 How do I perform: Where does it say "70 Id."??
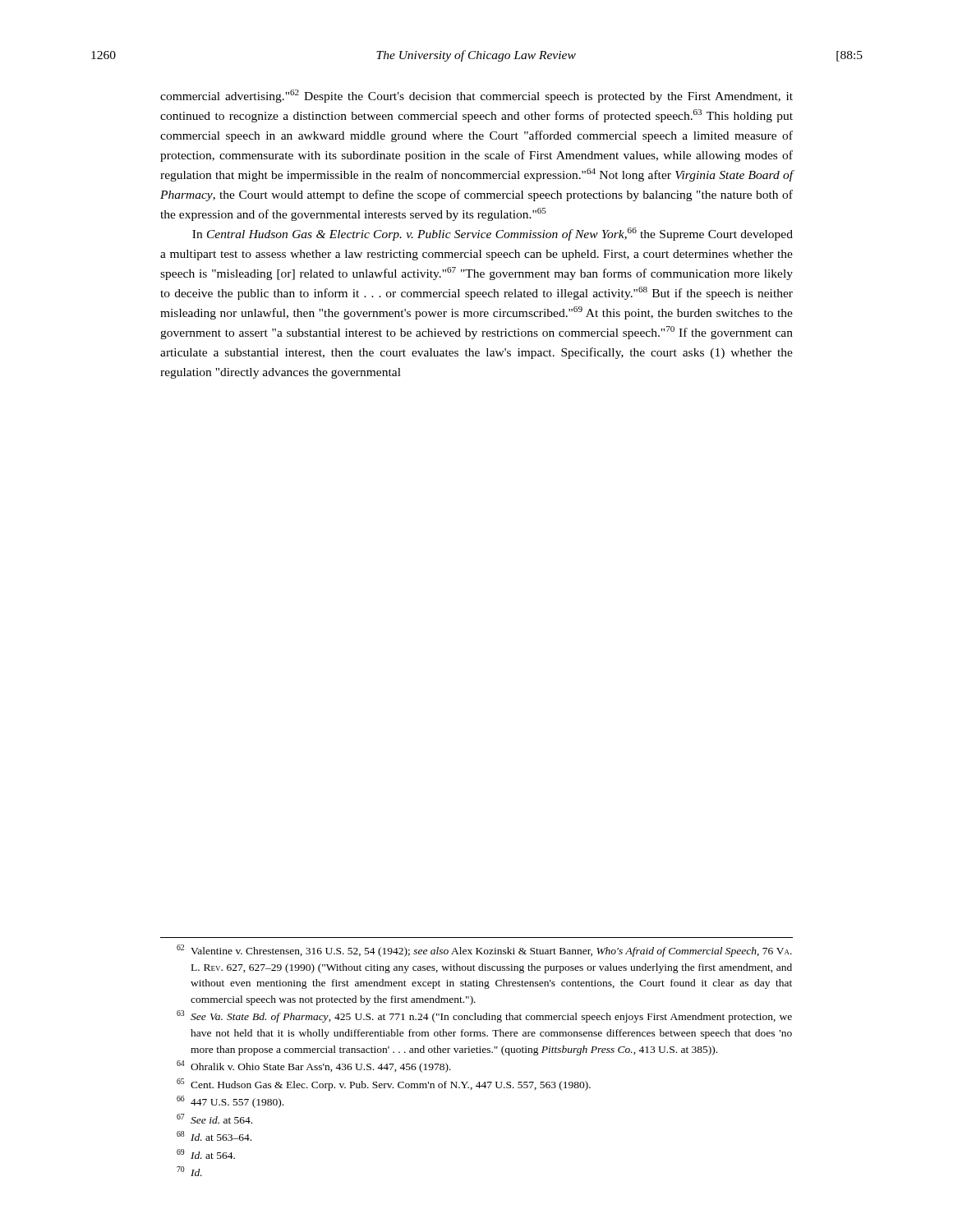pyautogui.click(x=189, y=1171)
